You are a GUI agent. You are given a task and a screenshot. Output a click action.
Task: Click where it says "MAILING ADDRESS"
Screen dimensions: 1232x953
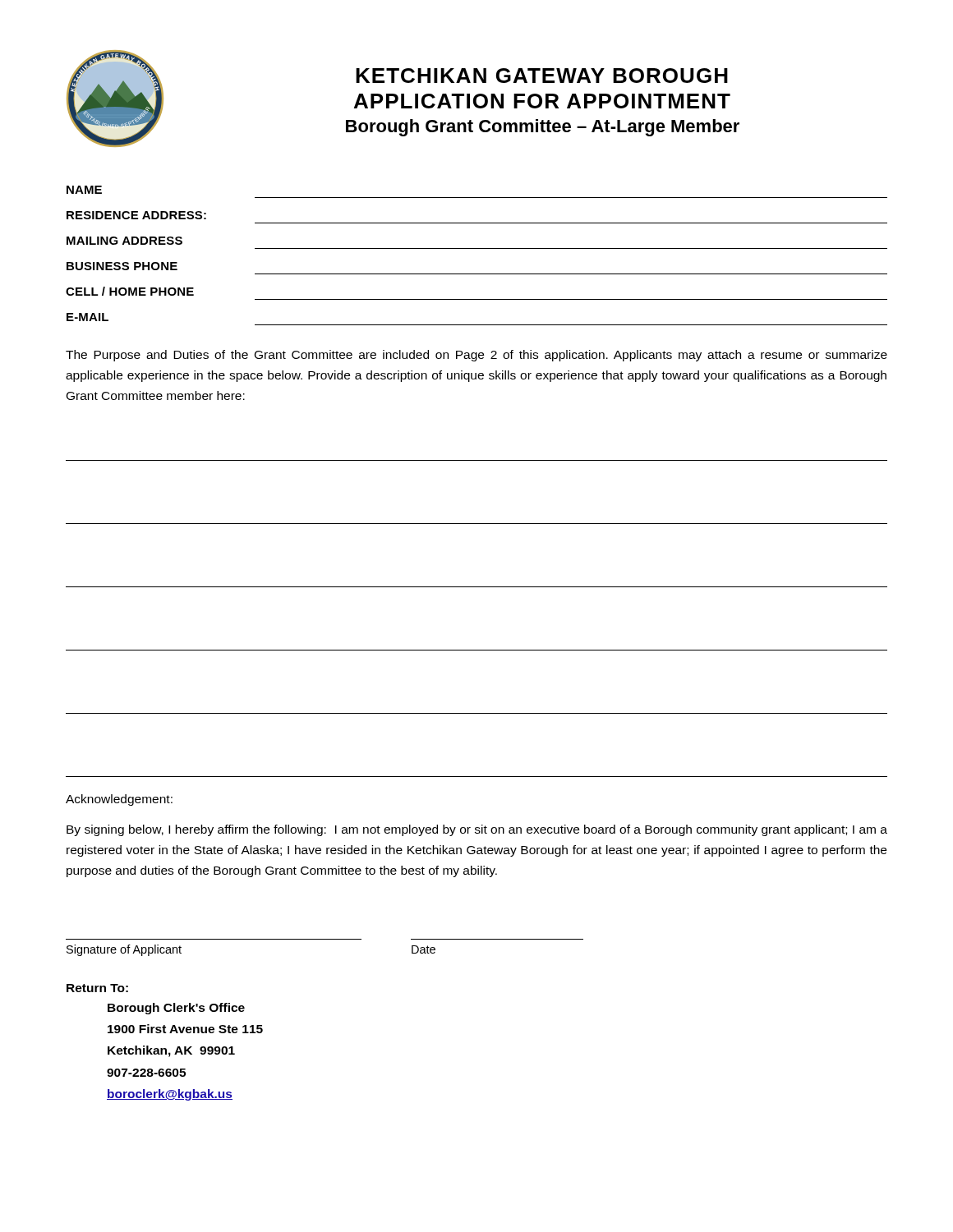pyautogui.click(x=476, y=240)
